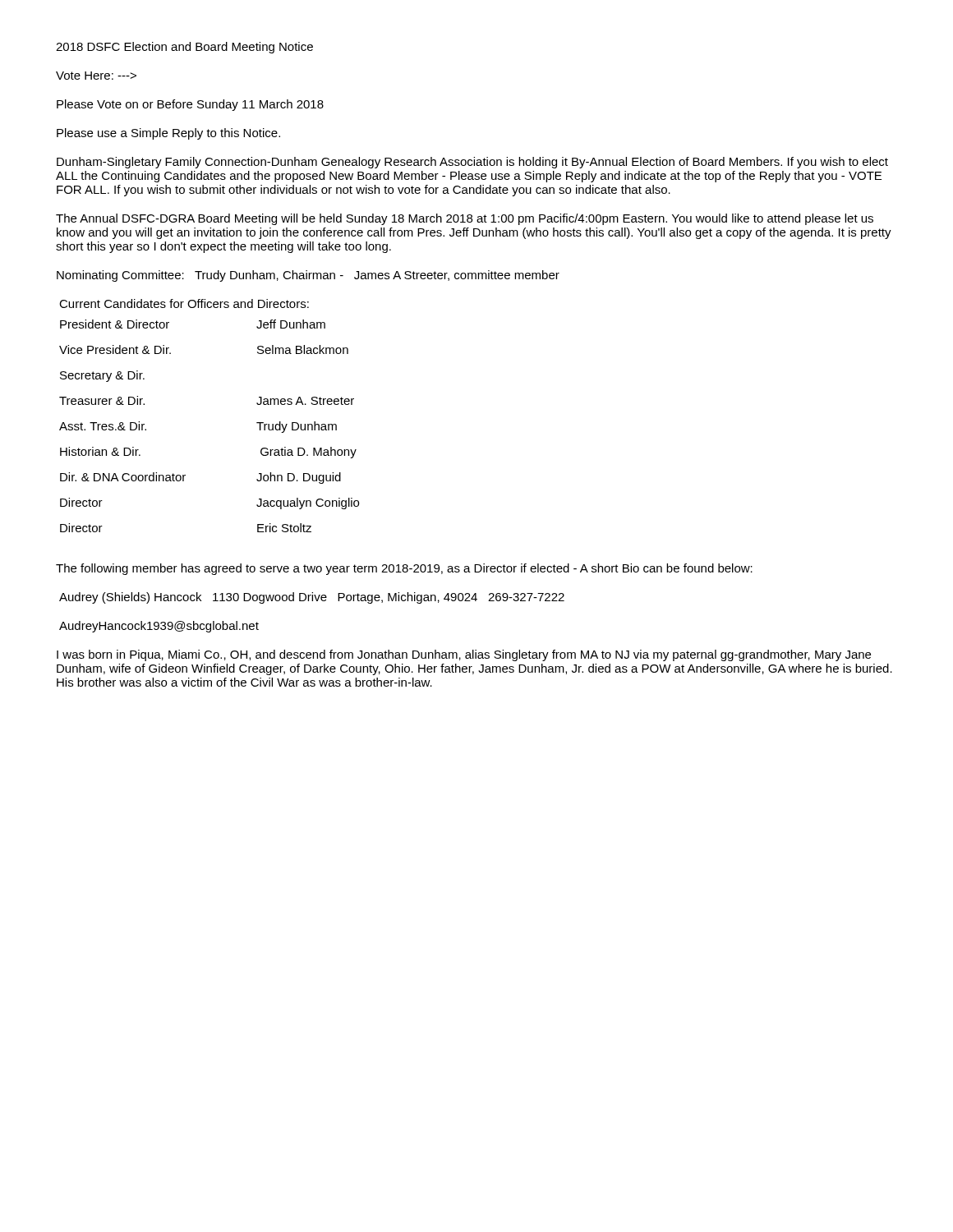Navigate to the text block starting "Please Vote on or Before Sunday 11"
This screenshot has width=953, height=1232.
(190, 104)
